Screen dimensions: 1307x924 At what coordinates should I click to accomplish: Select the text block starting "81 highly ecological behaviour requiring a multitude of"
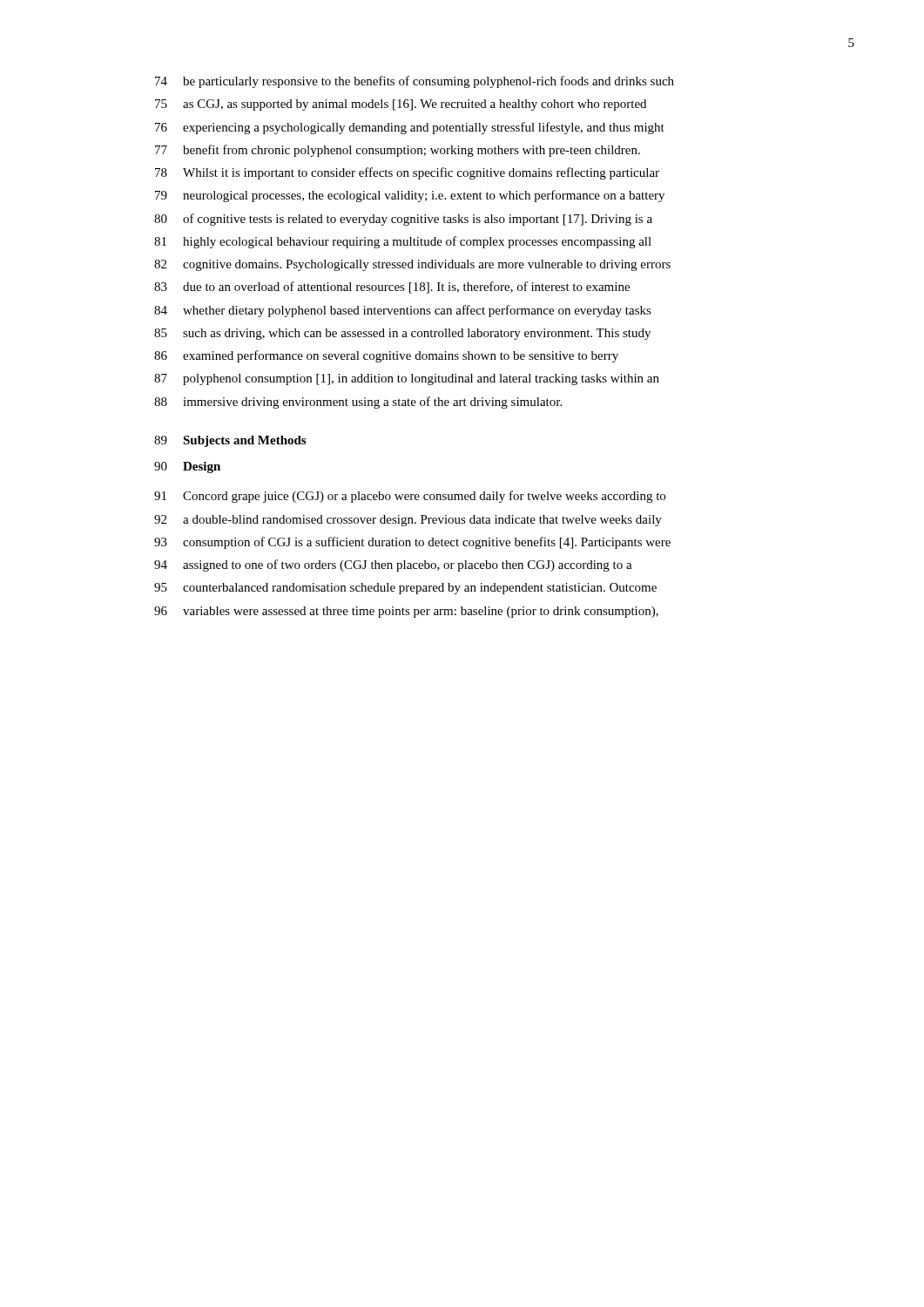coord(492,241)
